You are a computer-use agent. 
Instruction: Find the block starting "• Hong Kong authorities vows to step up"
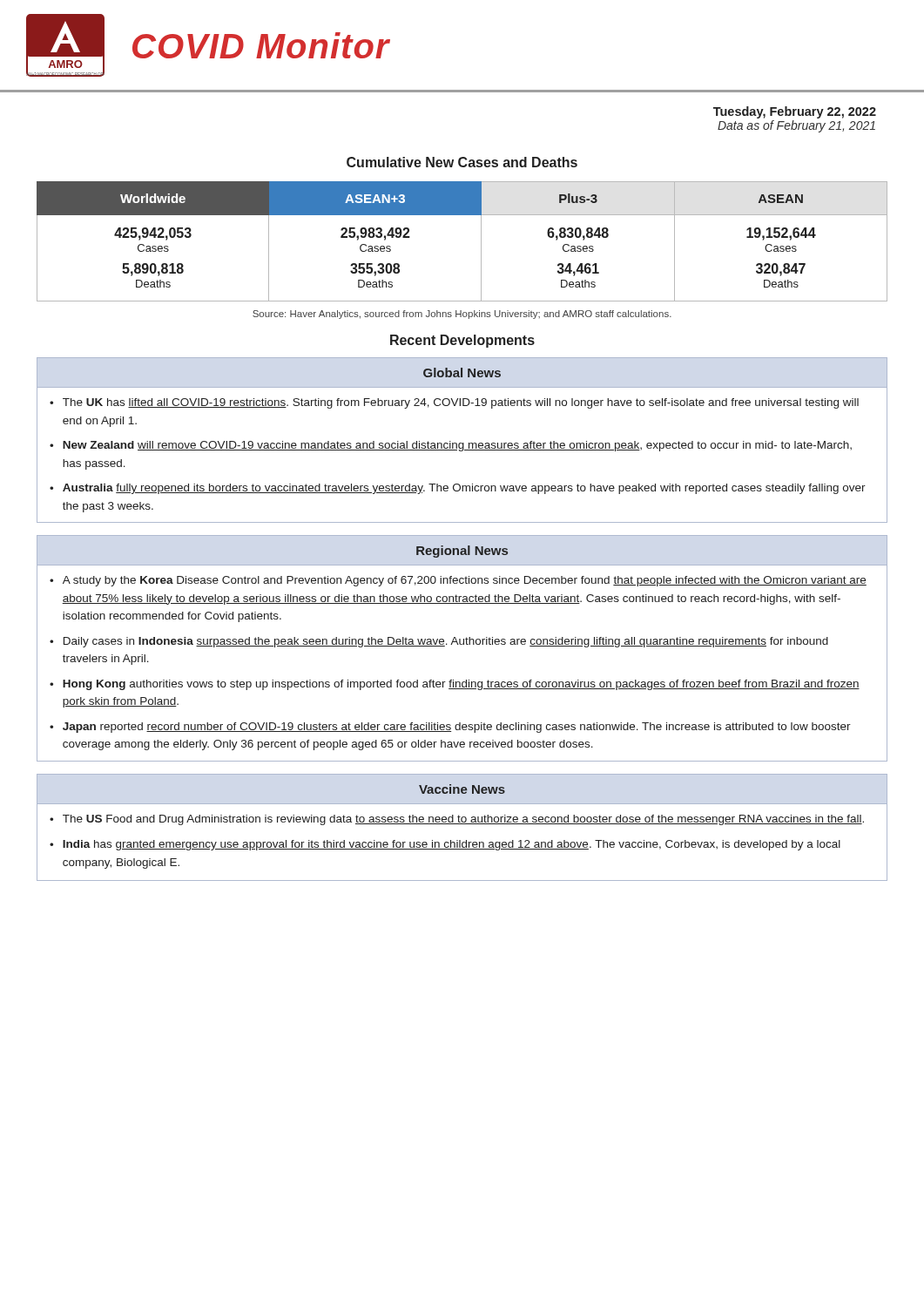coord(461,693)
